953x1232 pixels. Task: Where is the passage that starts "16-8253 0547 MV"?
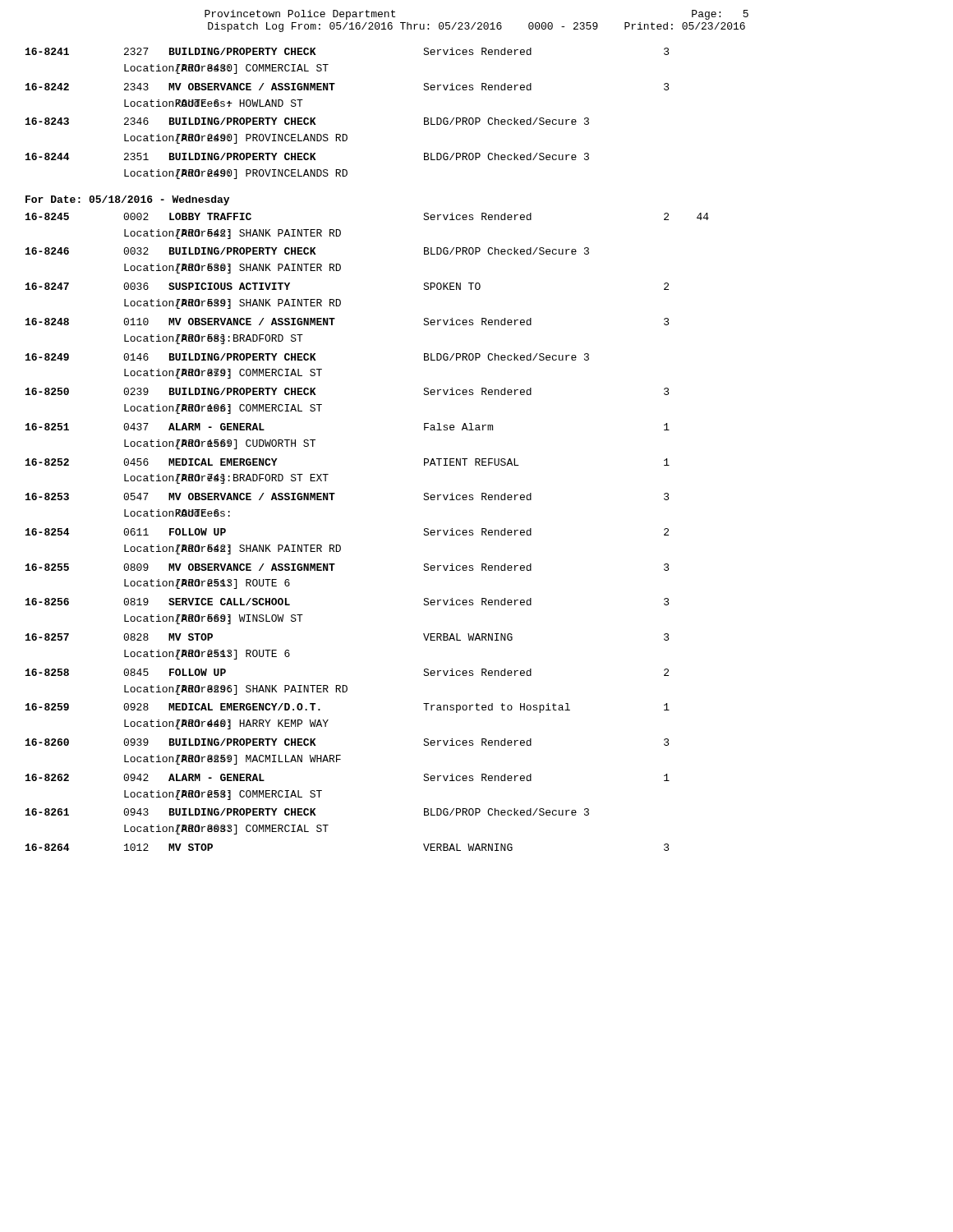tap(476, 506)
